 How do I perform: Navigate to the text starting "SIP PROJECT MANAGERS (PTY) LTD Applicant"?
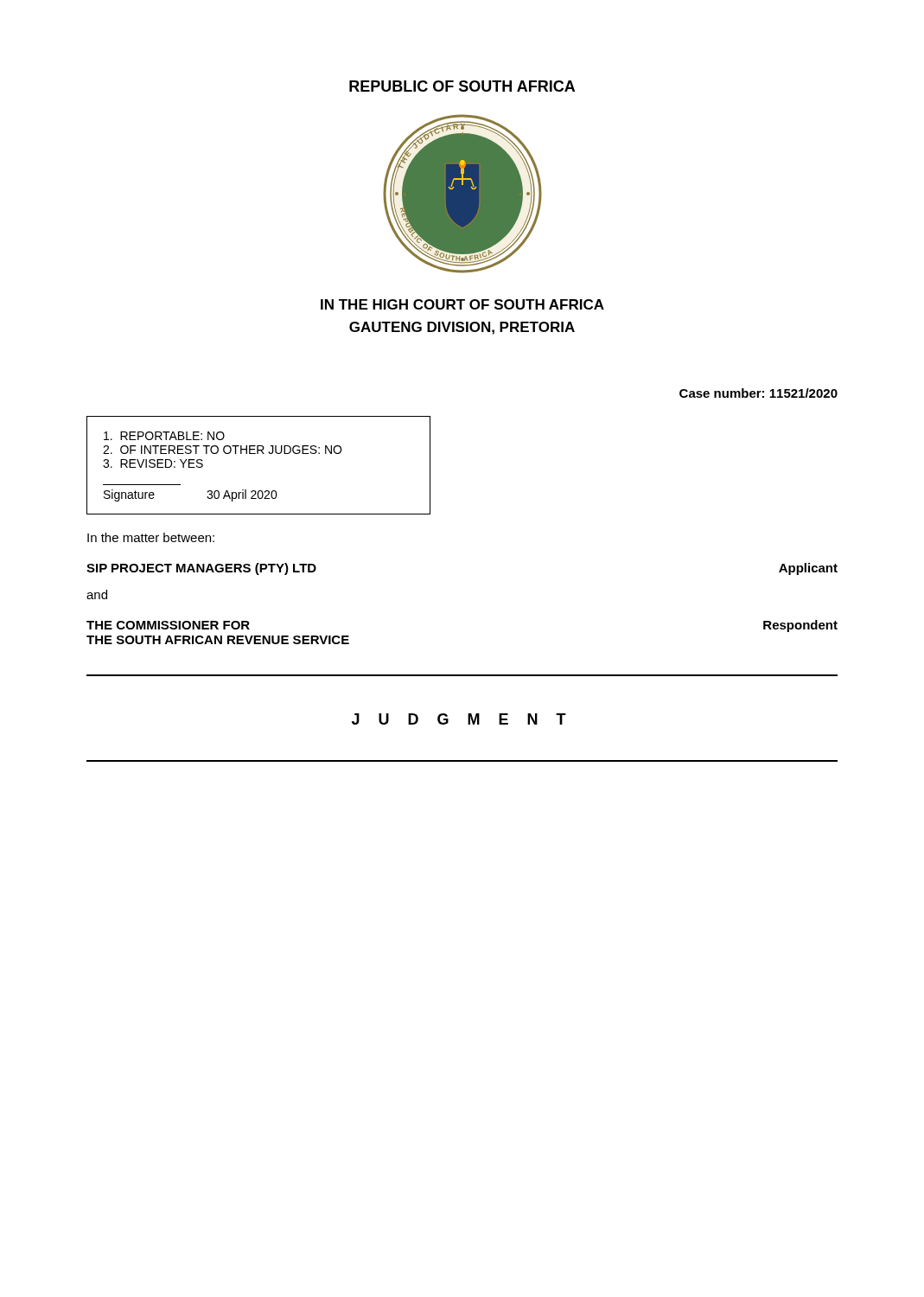coord(200,569)
